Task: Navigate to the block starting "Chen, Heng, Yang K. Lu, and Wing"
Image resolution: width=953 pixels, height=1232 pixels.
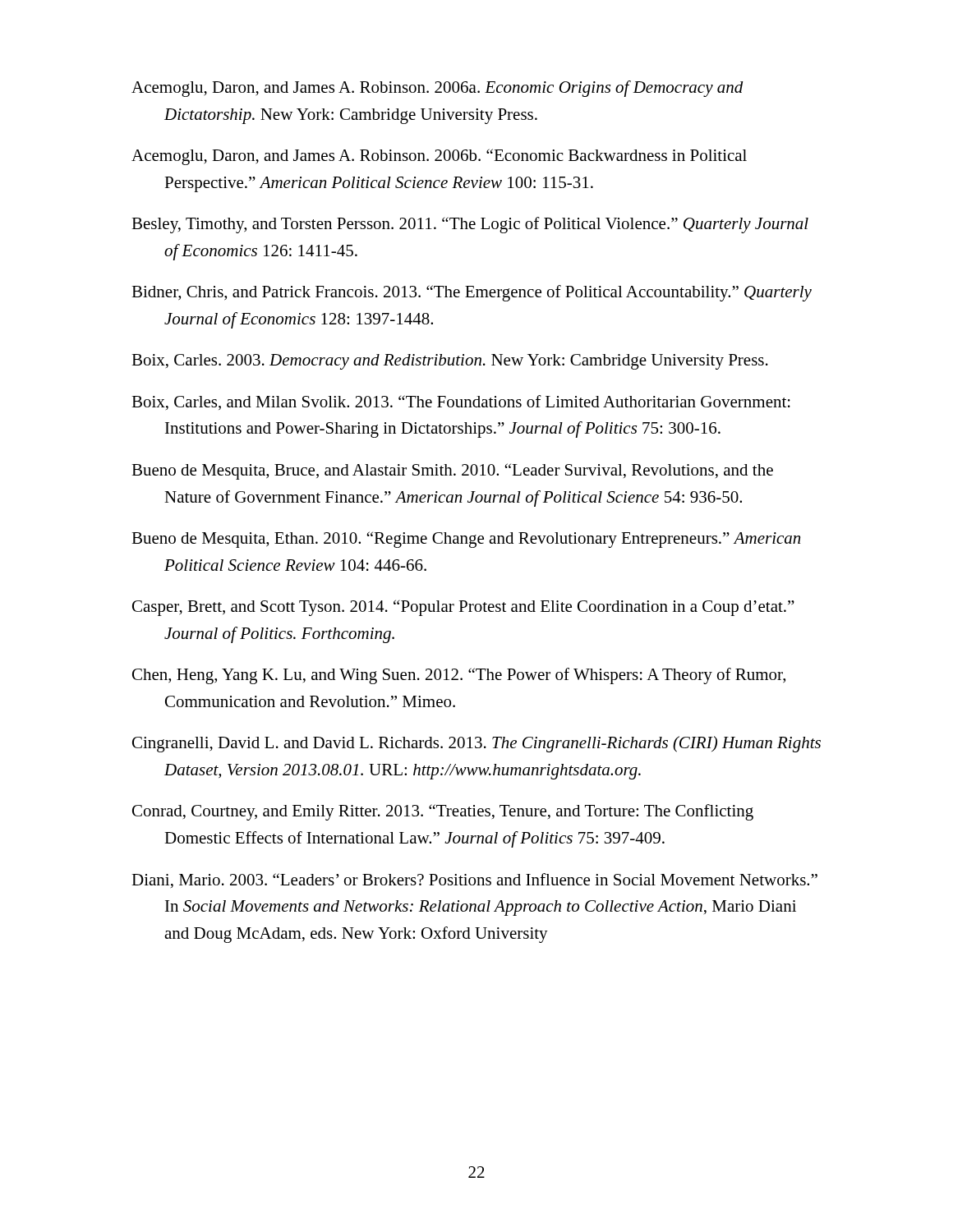Action: tap(459, 688)
